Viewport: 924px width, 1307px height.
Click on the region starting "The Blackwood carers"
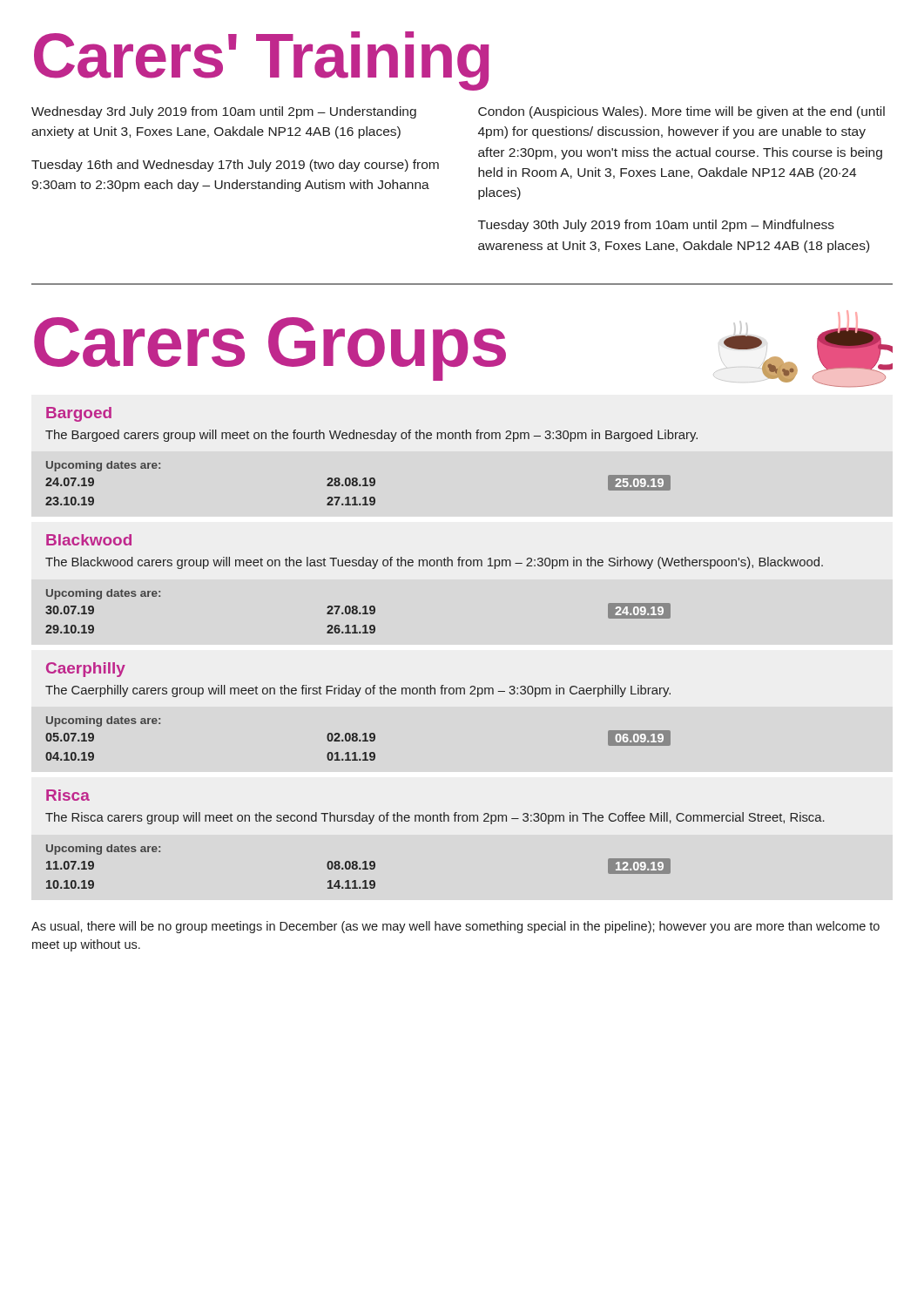point(435,562)
